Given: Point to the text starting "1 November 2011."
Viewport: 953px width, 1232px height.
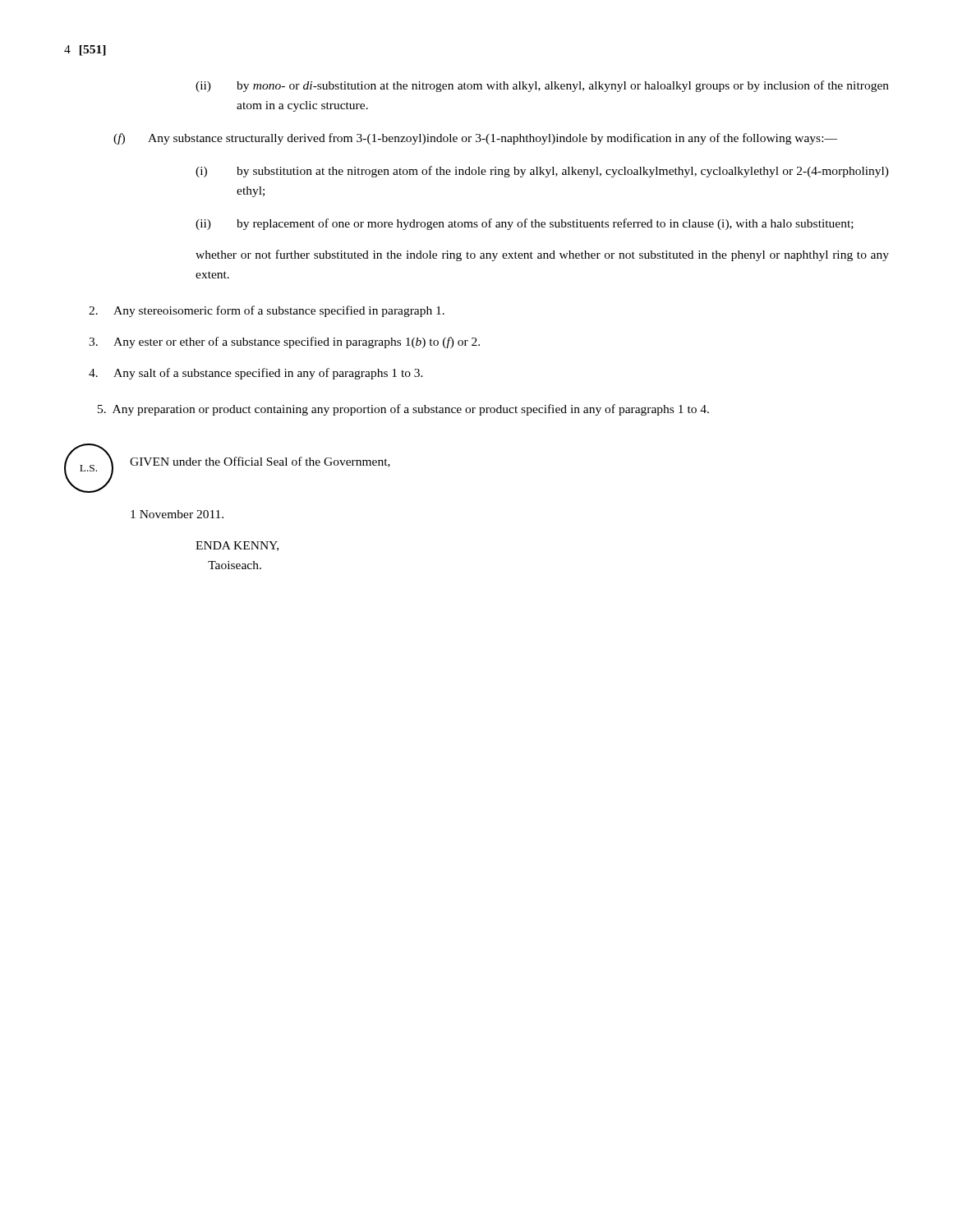Looking at the screenshot, I should 177,514.
